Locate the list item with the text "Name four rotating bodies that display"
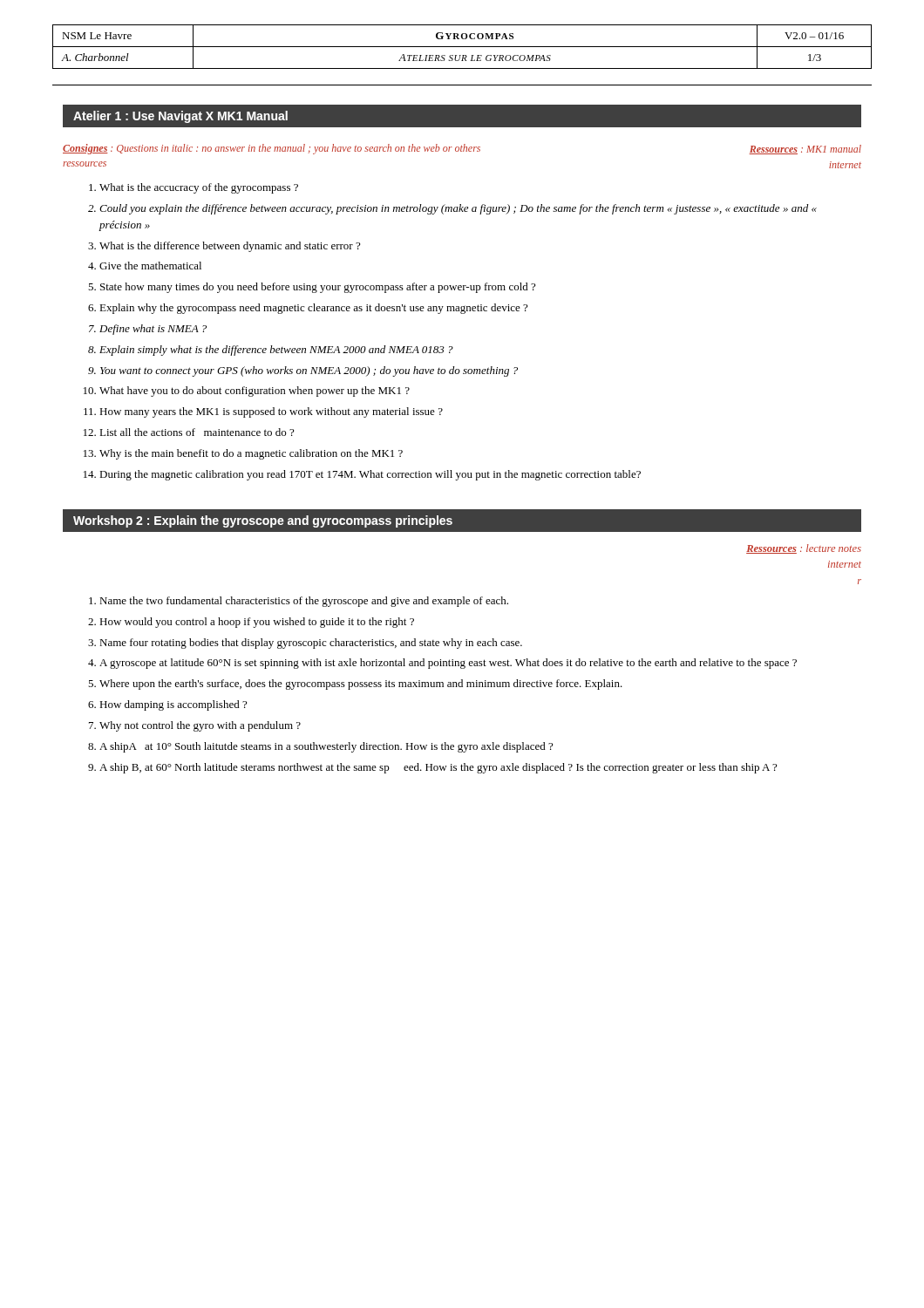This screenshot has width=924, height=1308. [x=311, y=642]
